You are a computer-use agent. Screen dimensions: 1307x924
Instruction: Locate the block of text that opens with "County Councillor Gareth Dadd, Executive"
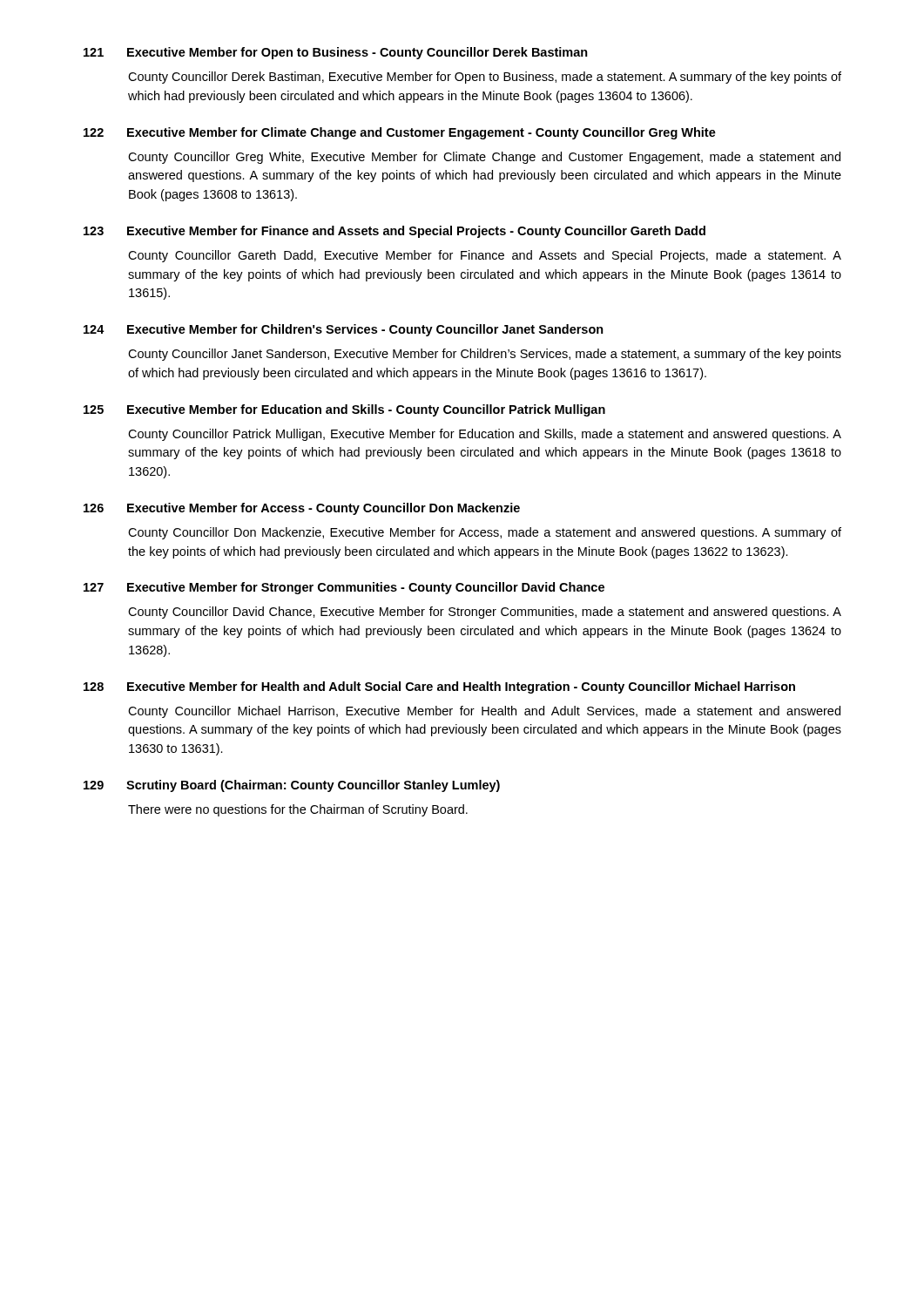(x=485, y=274)
